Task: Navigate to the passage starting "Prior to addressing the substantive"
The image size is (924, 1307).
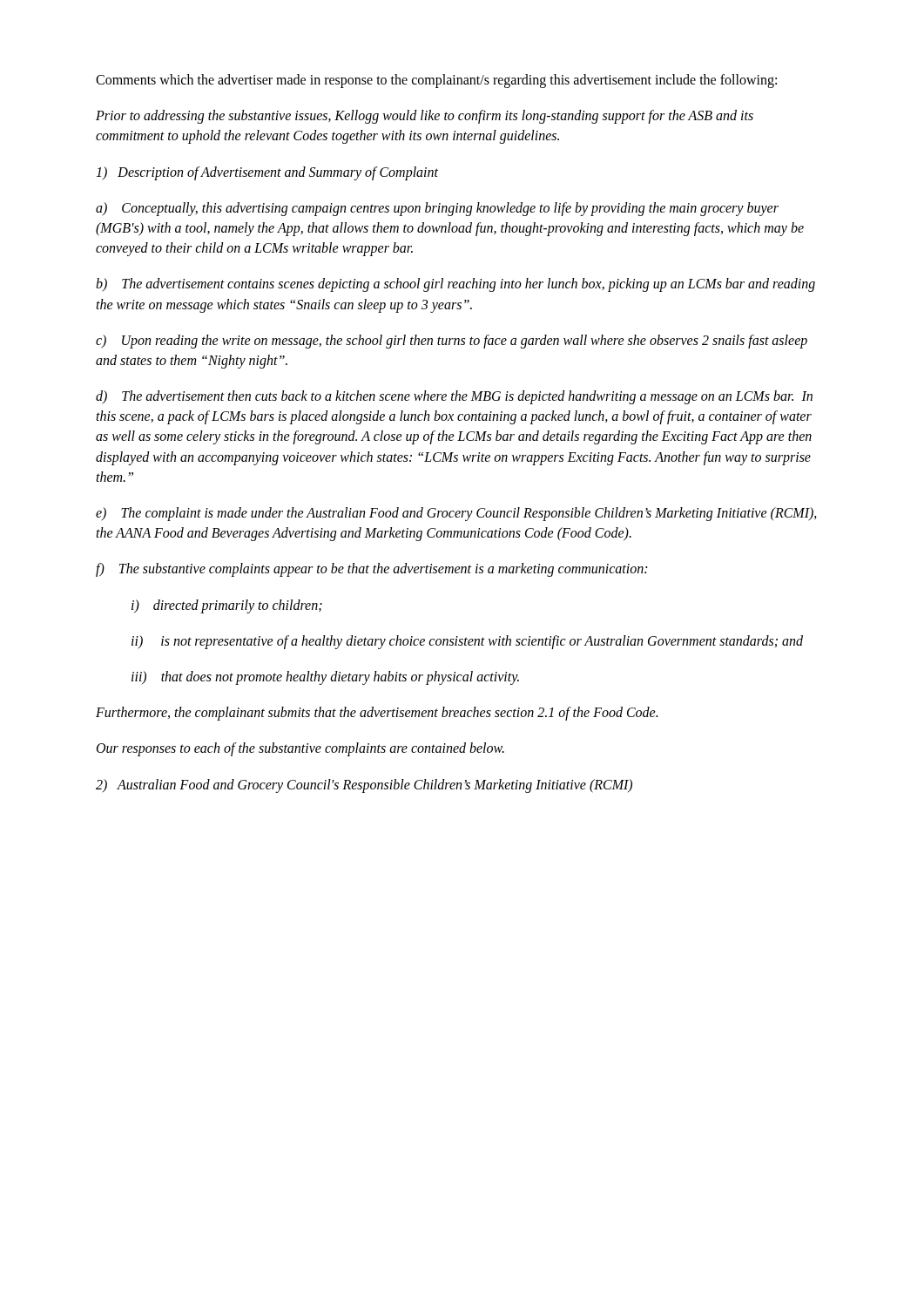Action: coord(425,126)
